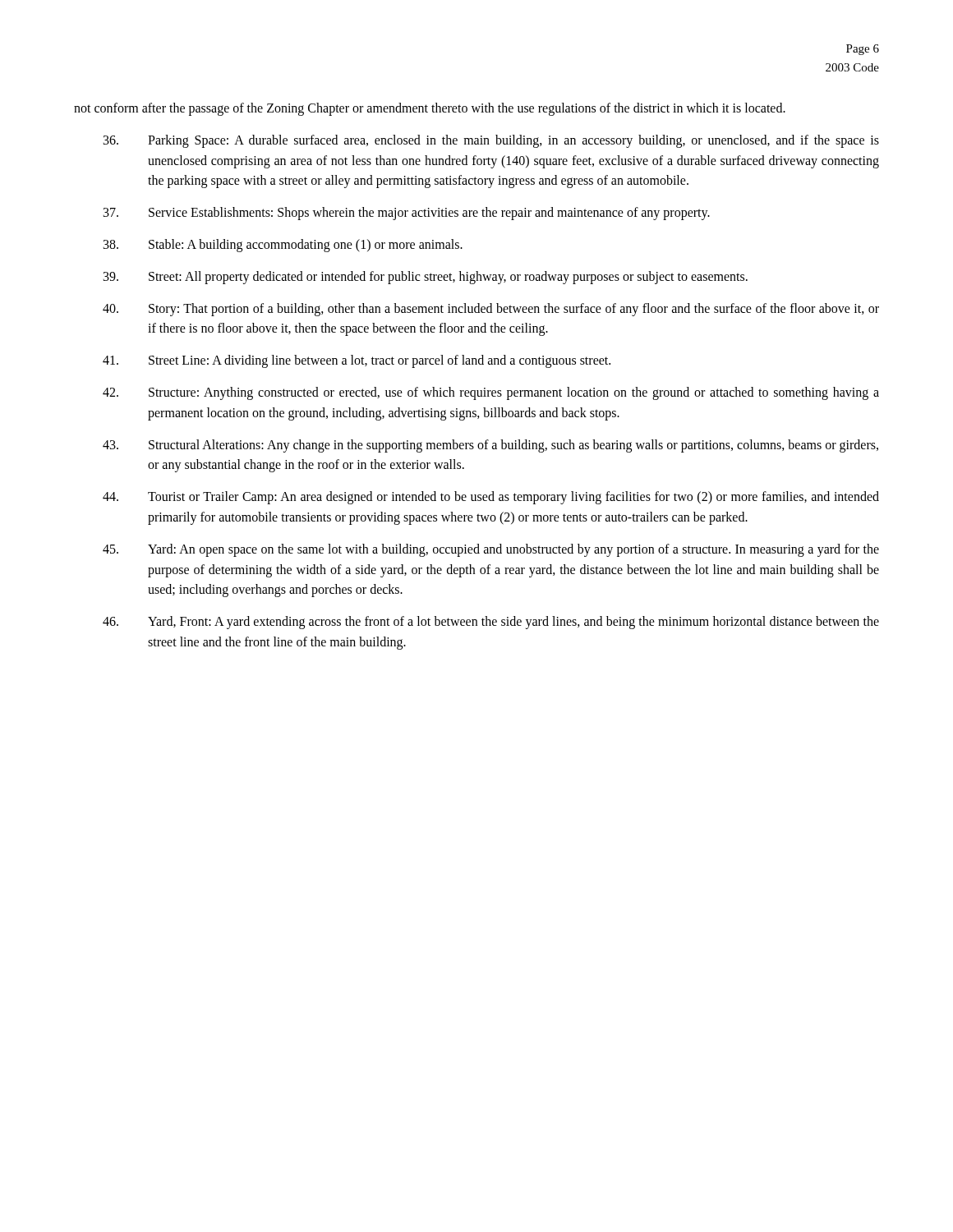Select the region starting "36. Parking Space: A durable"
Viewport: 953px width, 1232px height.
476,161
